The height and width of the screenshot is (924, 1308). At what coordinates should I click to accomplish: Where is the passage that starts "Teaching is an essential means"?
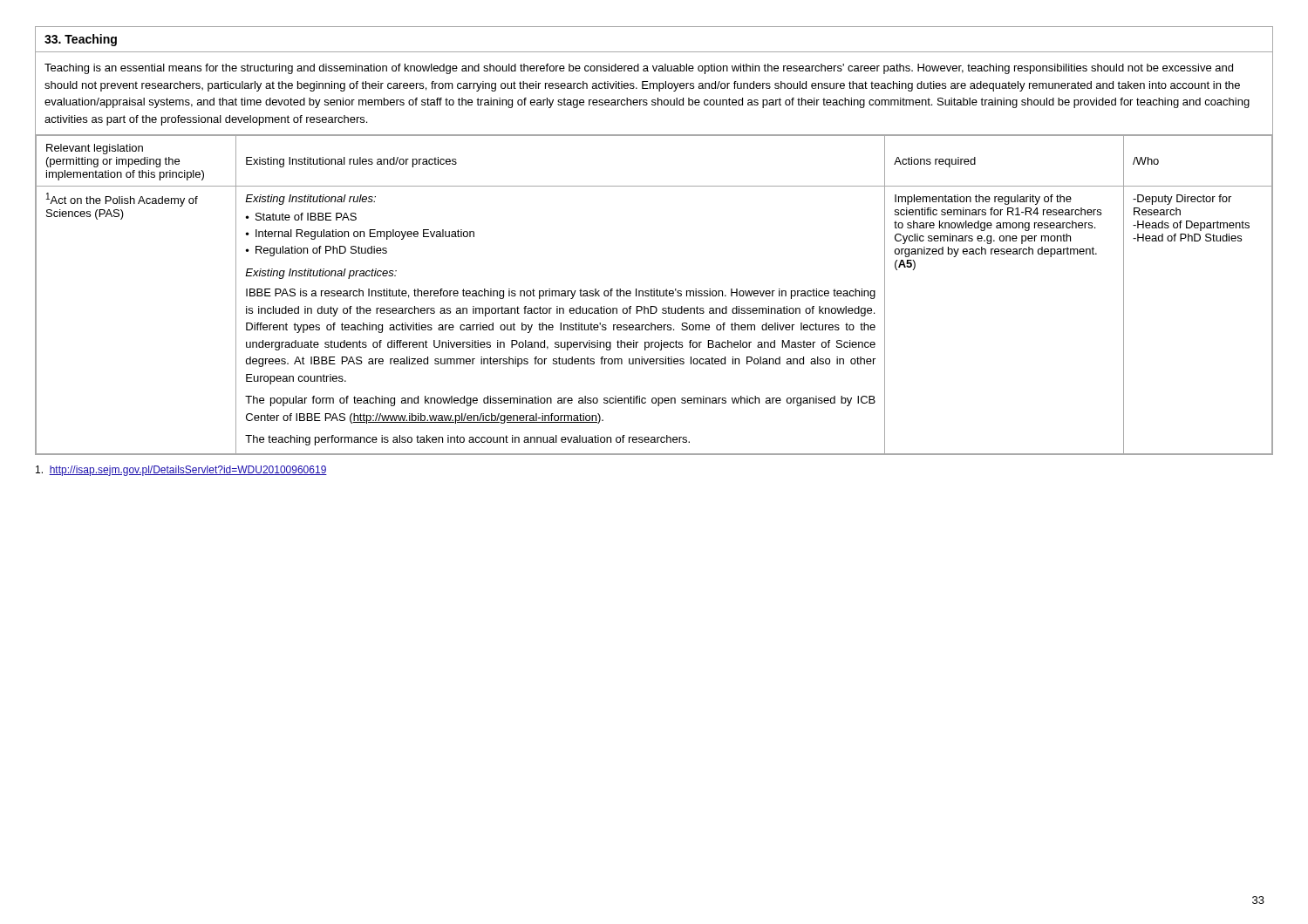[x=647, y=93]
